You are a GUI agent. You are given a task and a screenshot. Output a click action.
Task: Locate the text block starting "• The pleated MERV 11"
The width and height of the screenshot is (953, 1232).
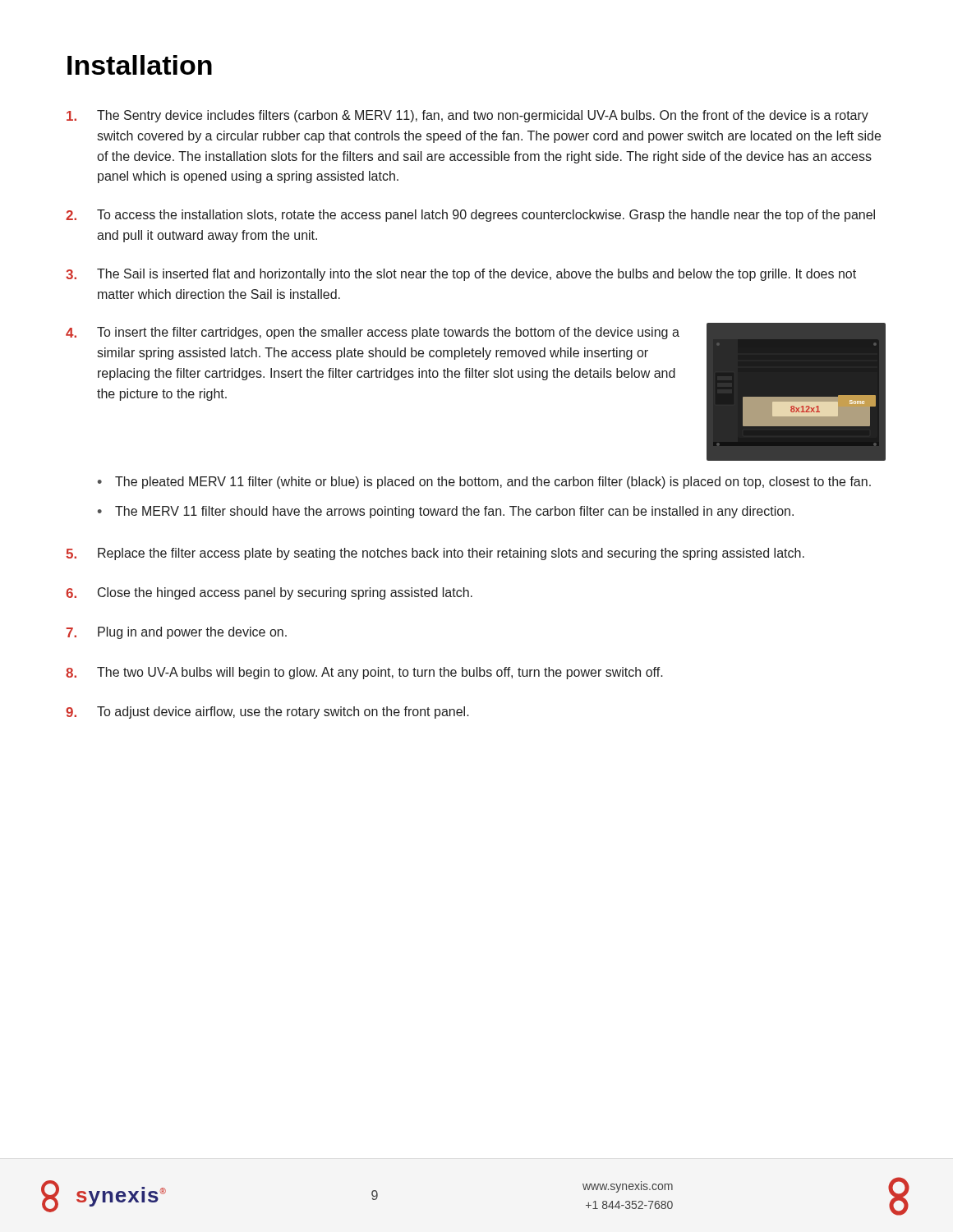click(492, 483)
